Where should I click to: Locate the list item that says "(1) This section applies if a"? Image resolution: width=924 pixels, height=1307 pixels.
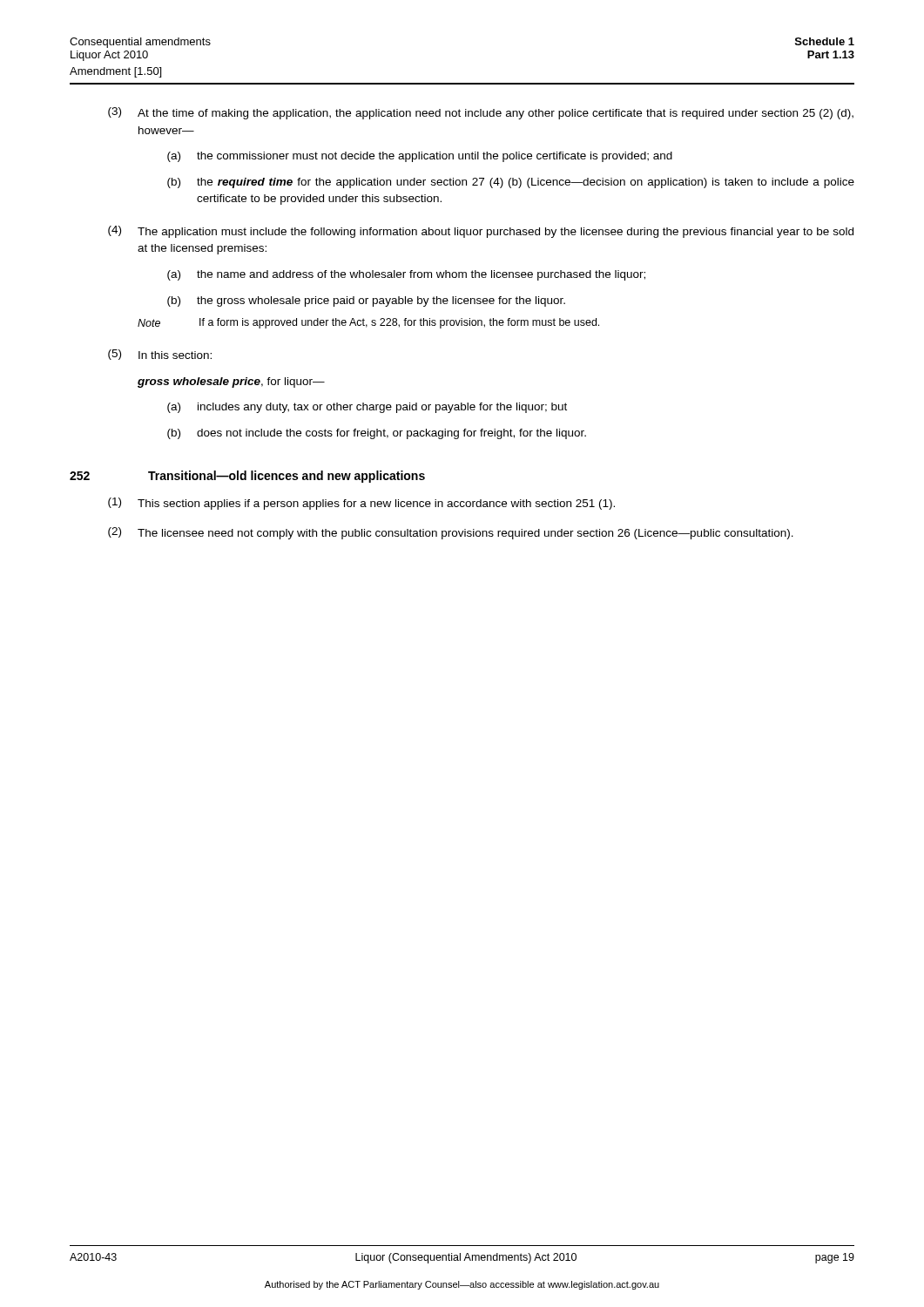(462, 504)
